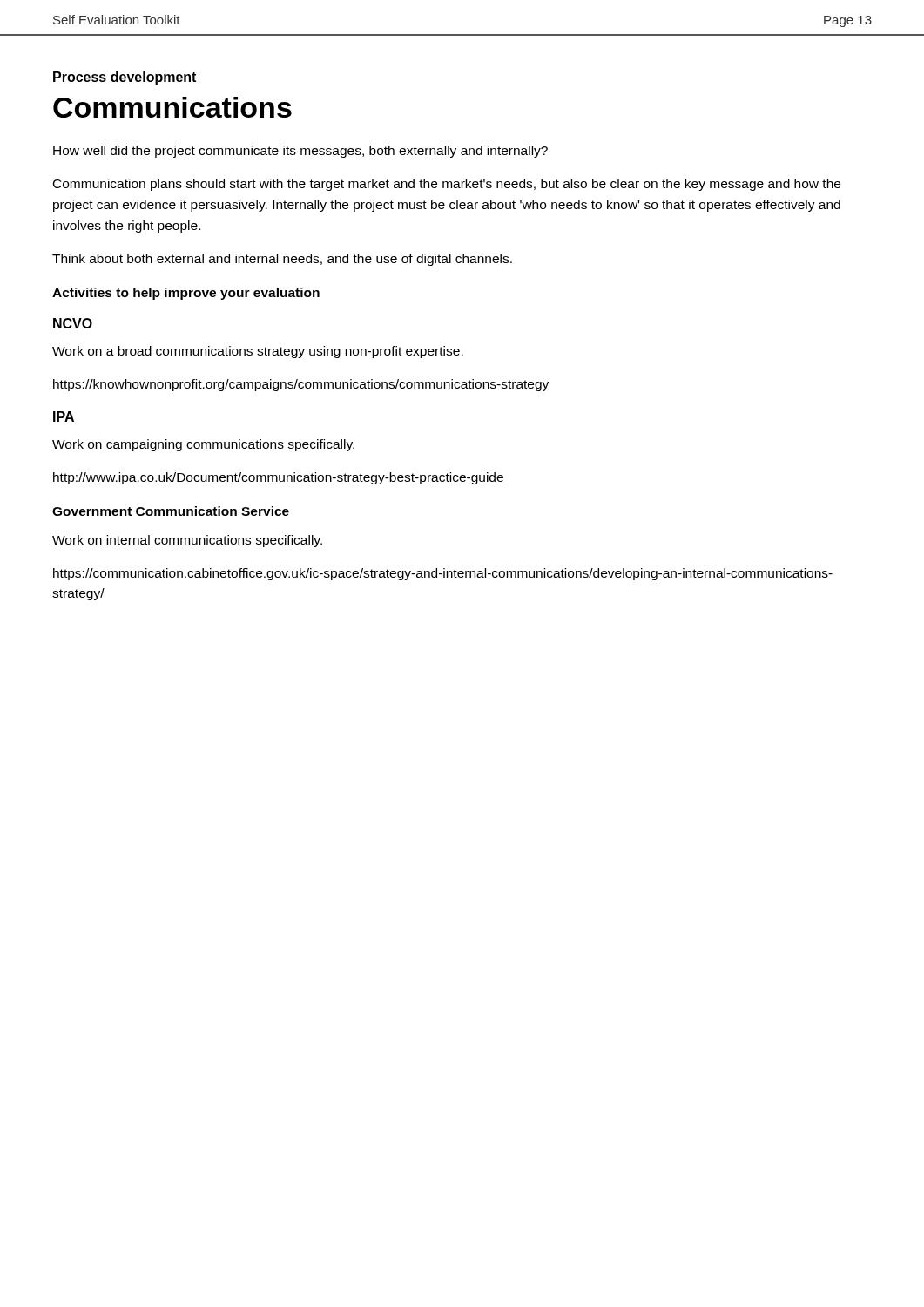Point to the region starting "Think about both external and internal needs, and"
Screen dimensions: 1307x924
[x=283, y=258]
